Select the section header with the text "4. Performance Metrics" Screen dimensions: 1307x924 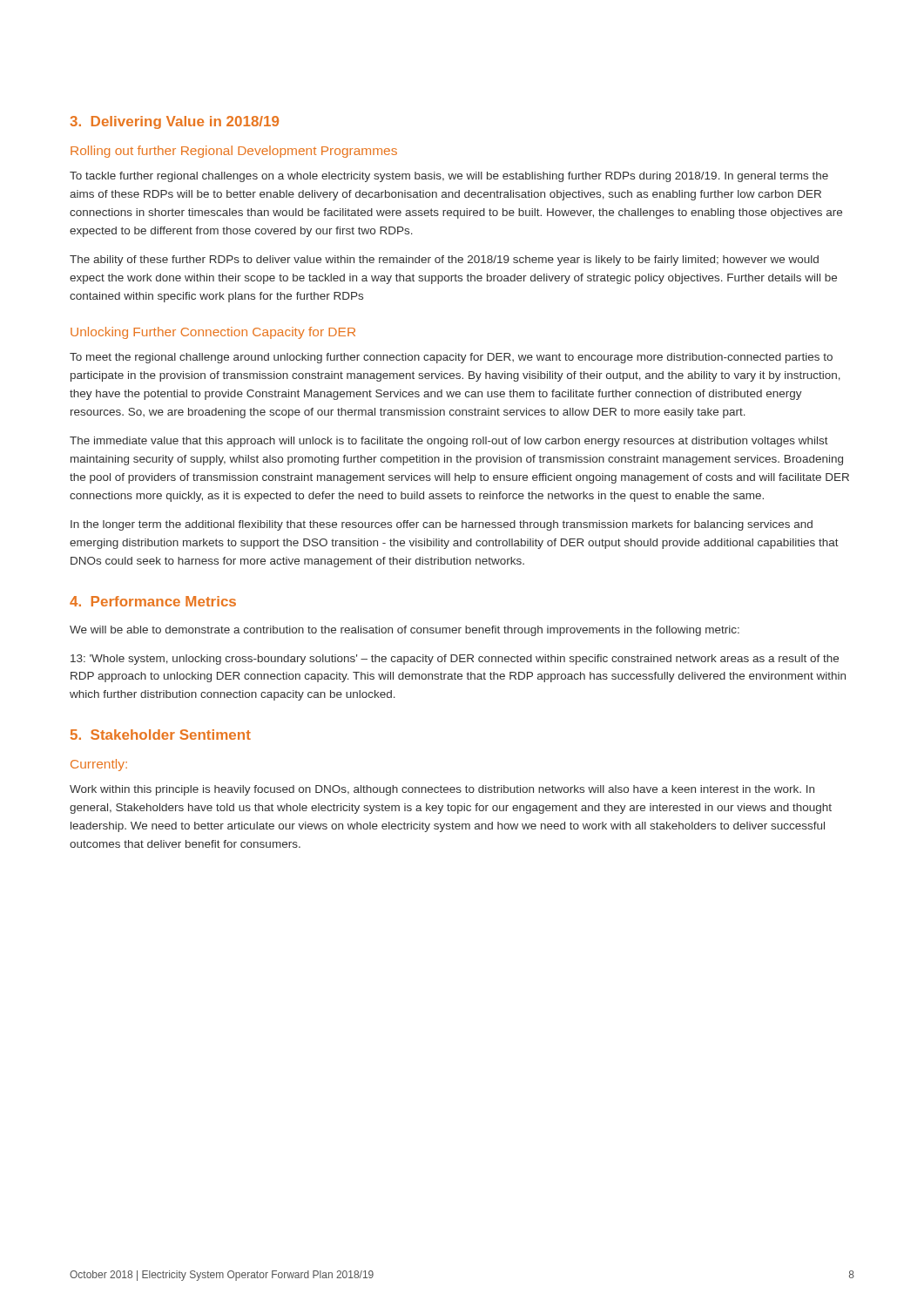(153, 601)
